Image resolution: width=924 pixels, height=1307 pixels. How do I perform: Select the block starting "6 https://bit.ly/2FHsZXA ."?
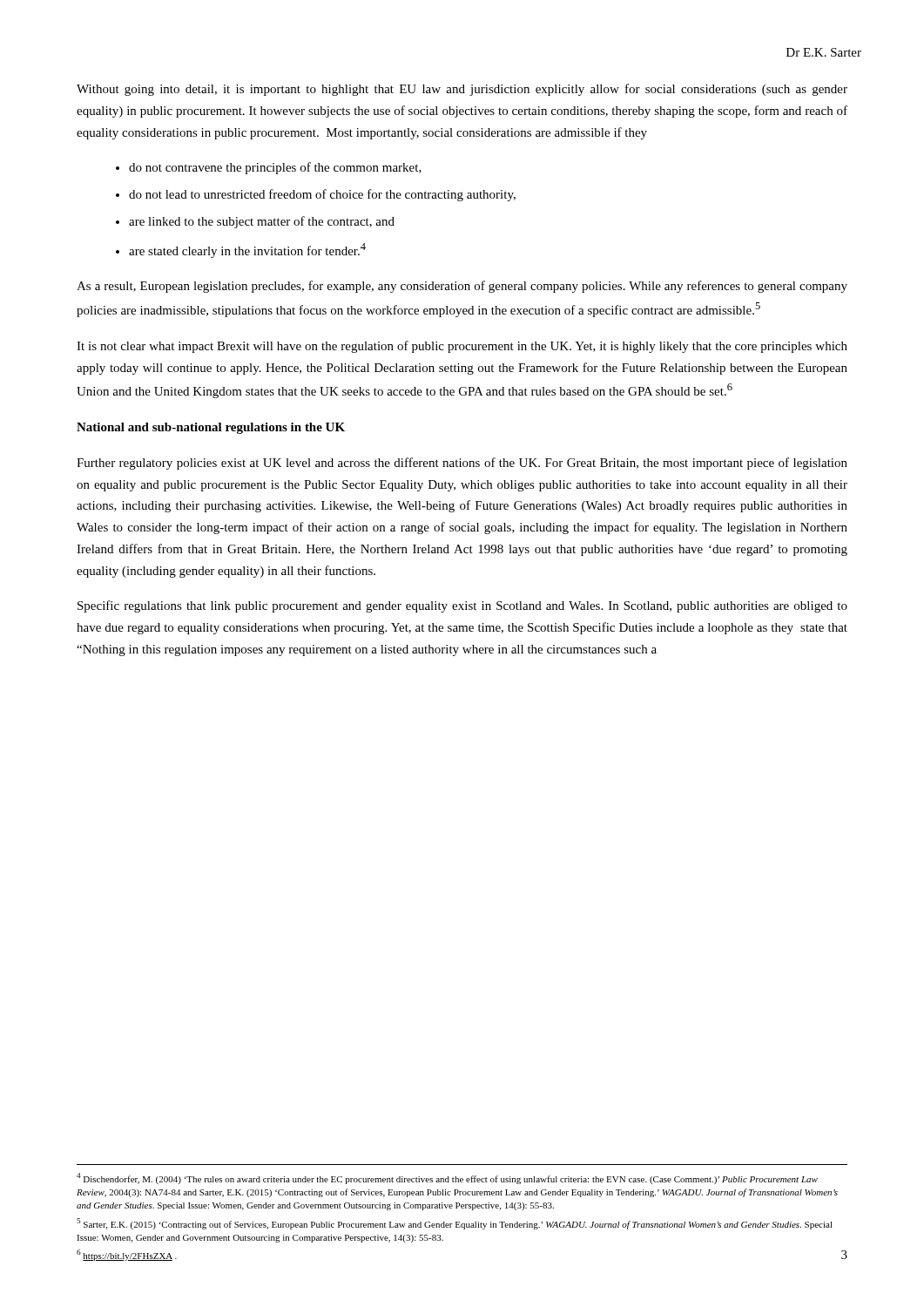pos(127,1255)
